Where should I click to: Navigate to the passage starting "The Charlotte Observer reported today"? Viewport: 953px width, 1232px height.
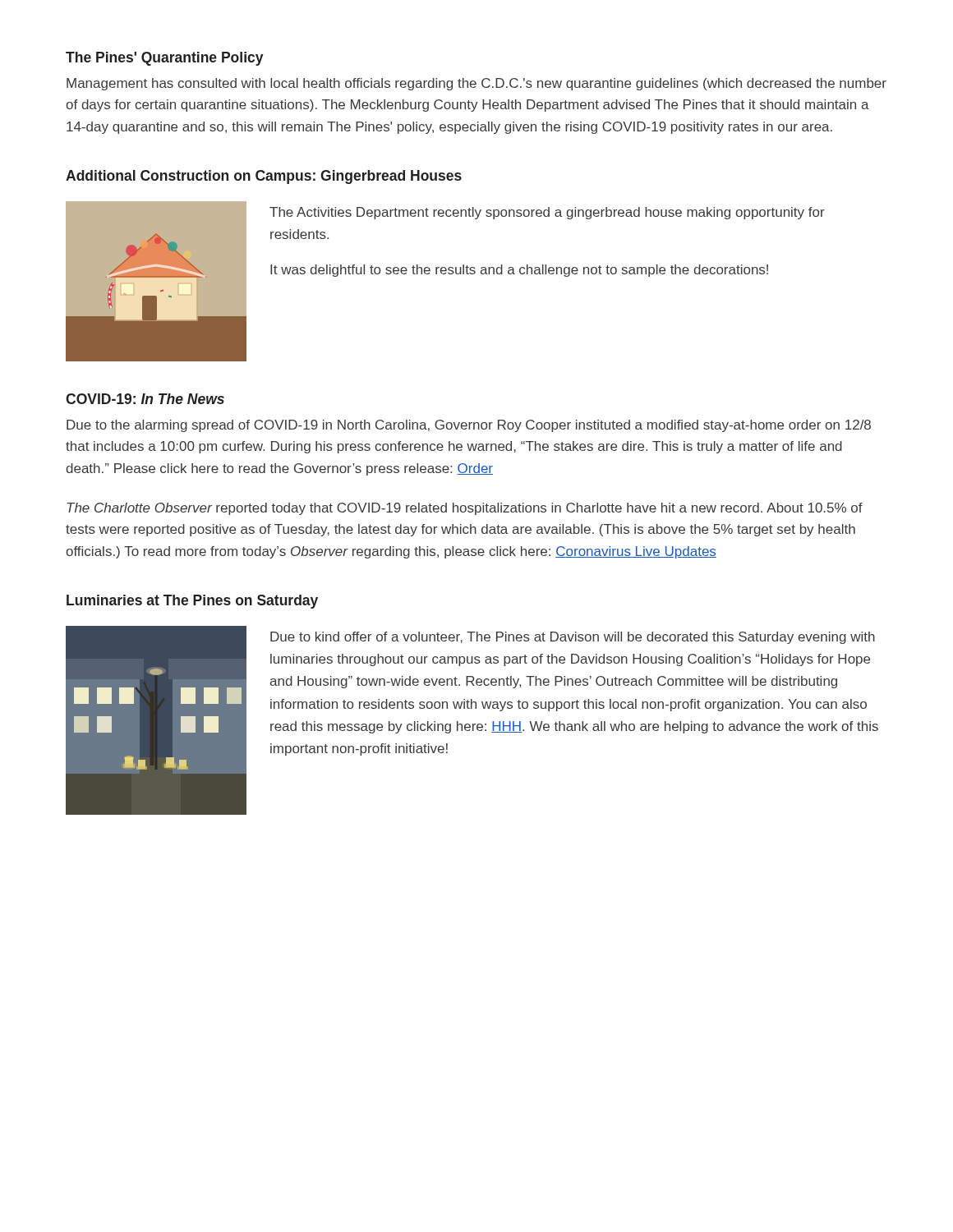[464, 530]
